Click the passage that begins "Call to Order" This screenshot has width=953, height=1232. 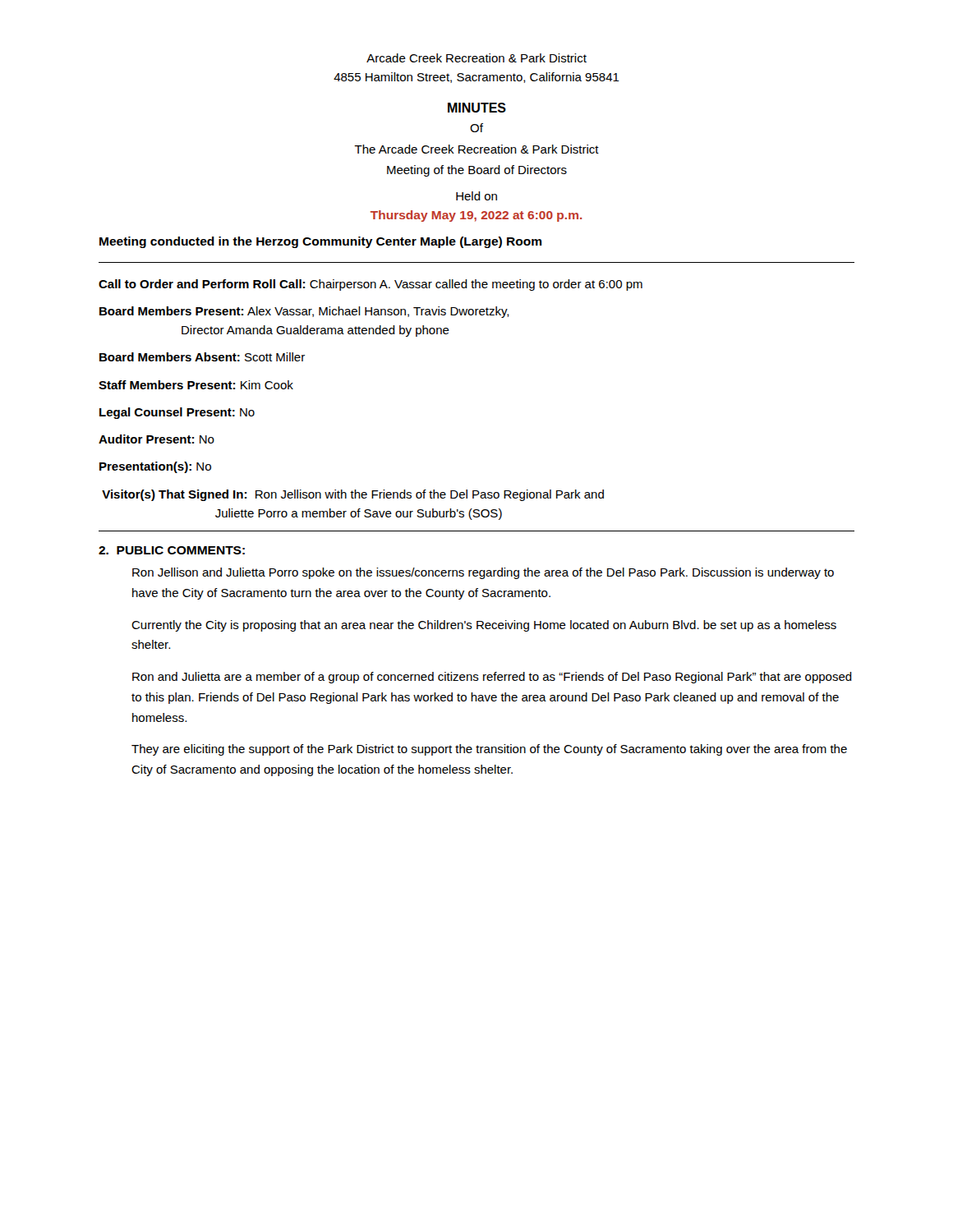coord(371,283)
